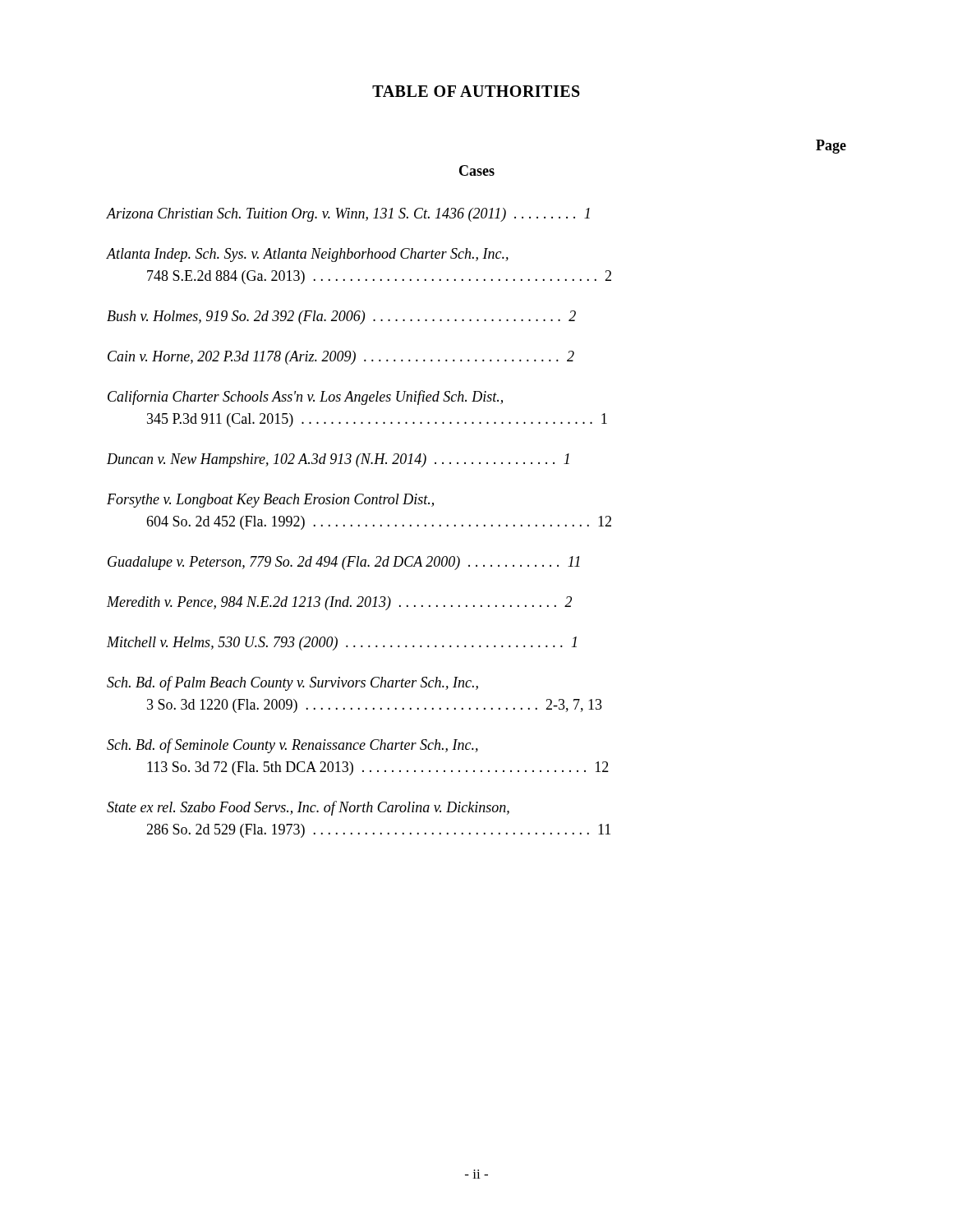Point to the block beginning "California Charter Schools Ass'n v. Los Angeles"
Viewport: 953px width, 1232px height.
pos(476,408)
